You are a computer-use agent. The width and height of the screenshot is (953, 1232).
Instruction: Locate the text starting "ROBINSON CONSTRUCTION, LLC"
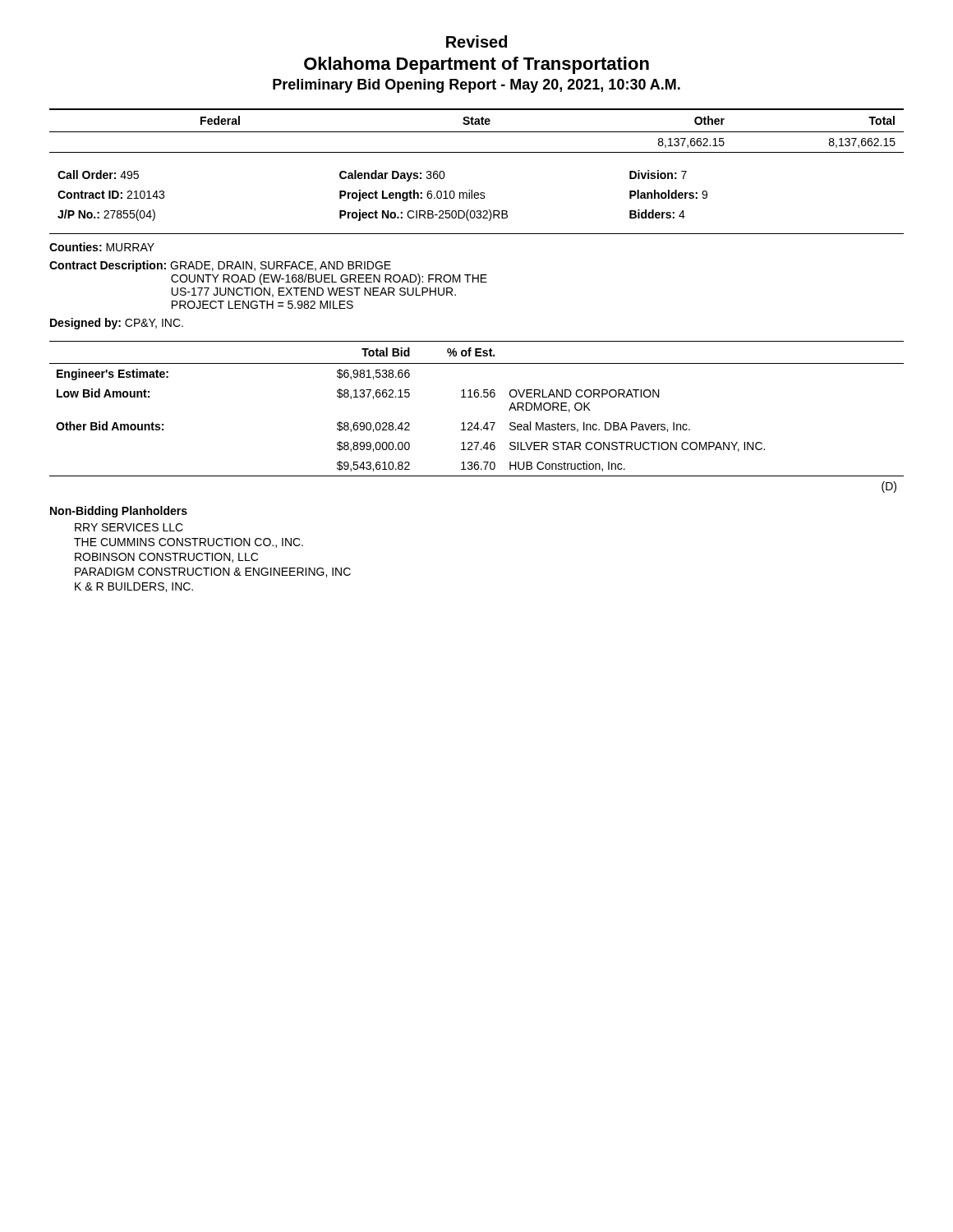(x=166, y=557)
